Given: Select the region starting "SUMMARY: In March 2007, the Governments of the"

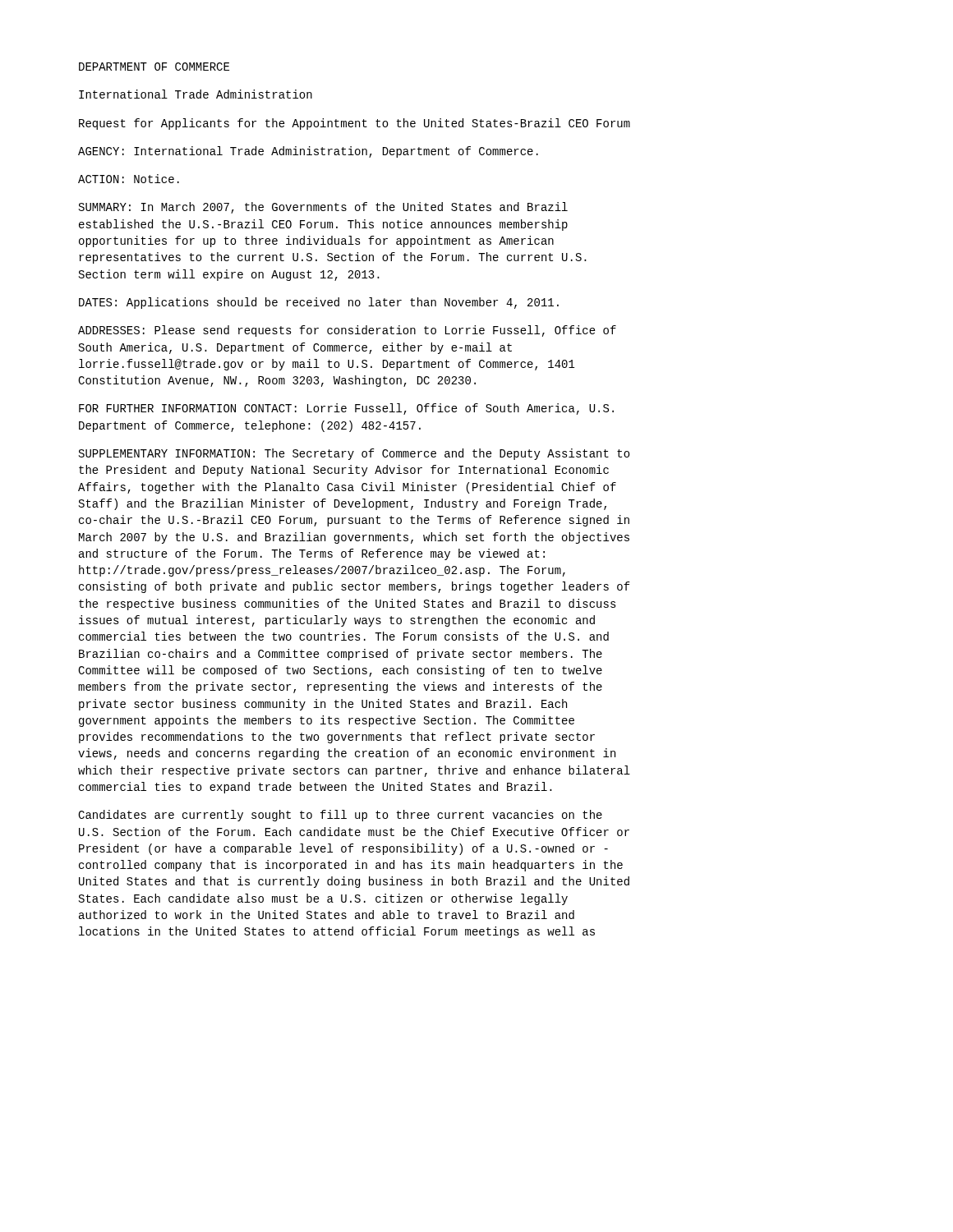Looking at the screenshot, I should [476, 242].
